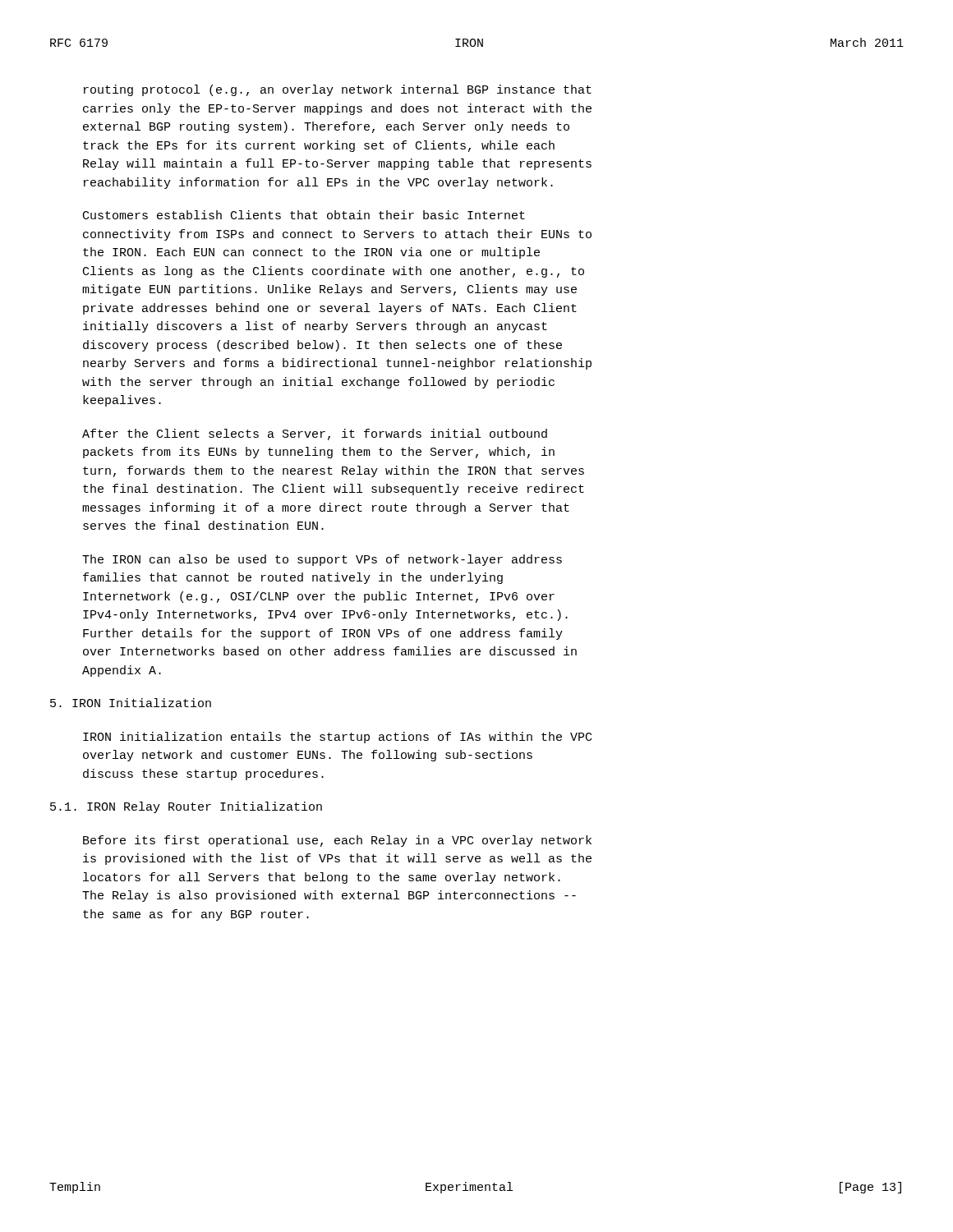
Task: Click on the section header with the text "5. IRON Initialization"
Action: tap(131, 704)
